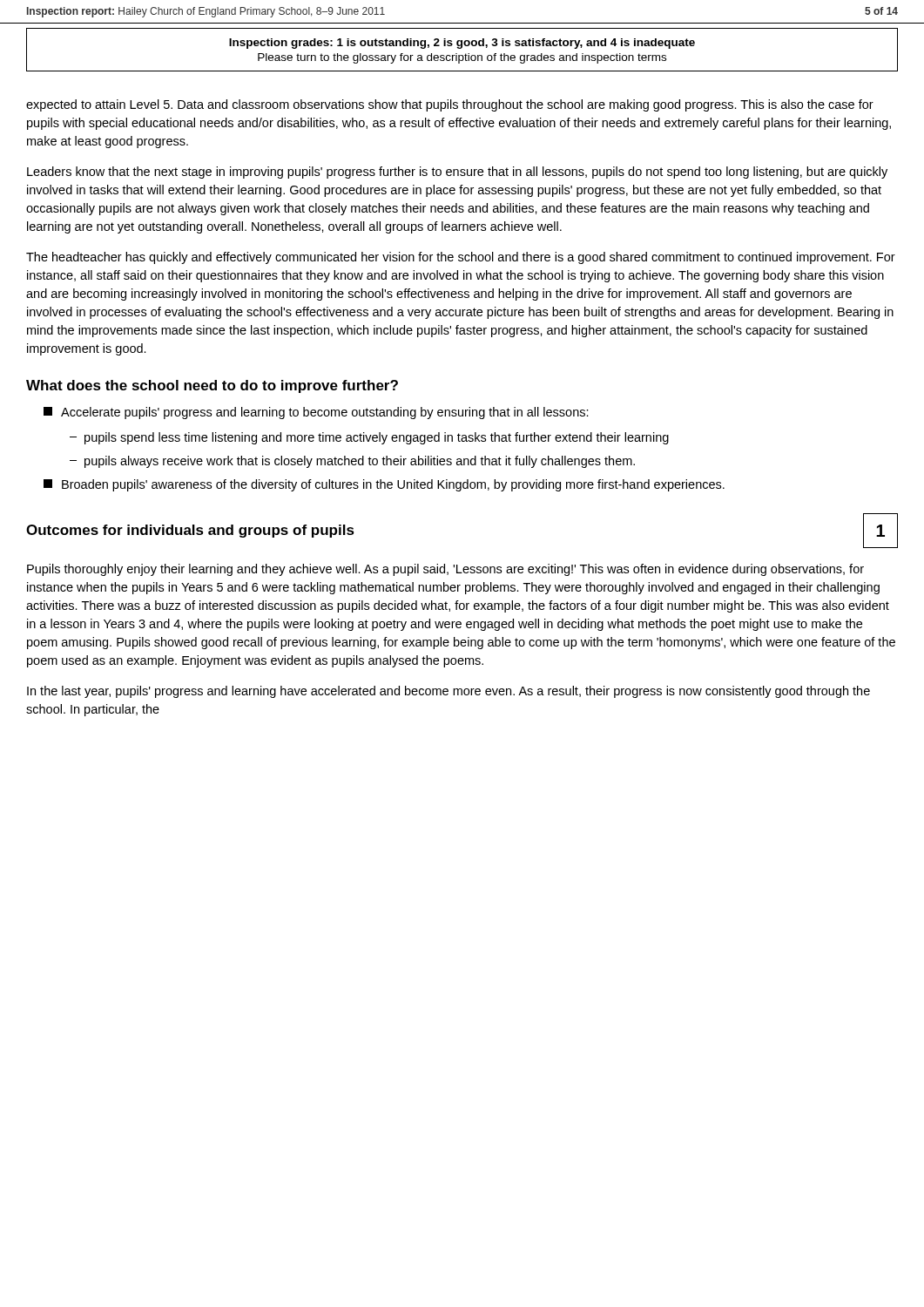This screenshot has height=1307, width=924.
Task: Point to the block beginning "In the last year, pupils'"
Action: (x=448, y=700)
